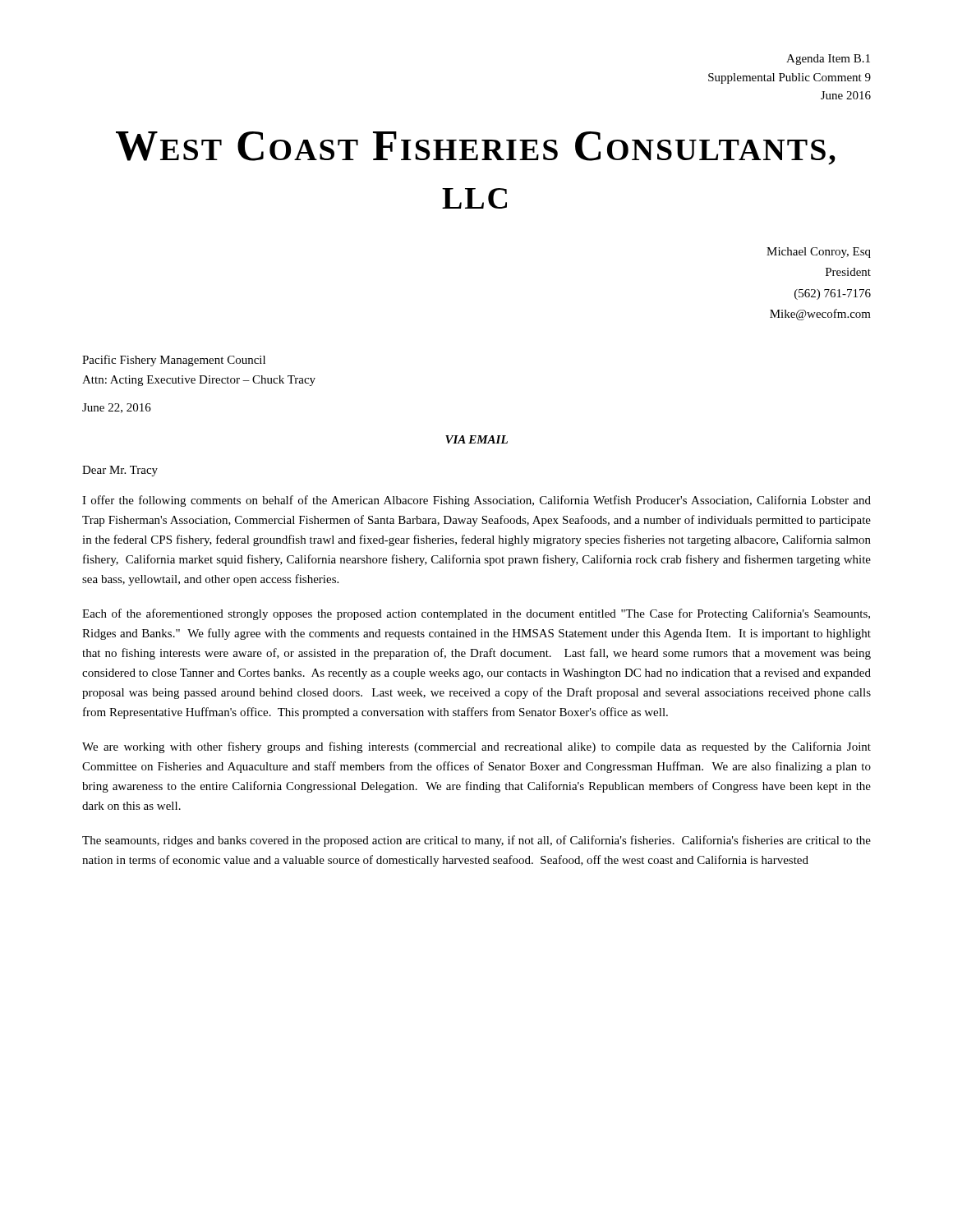Select the block starting "VIA EMAIL"

pos(476,439)
